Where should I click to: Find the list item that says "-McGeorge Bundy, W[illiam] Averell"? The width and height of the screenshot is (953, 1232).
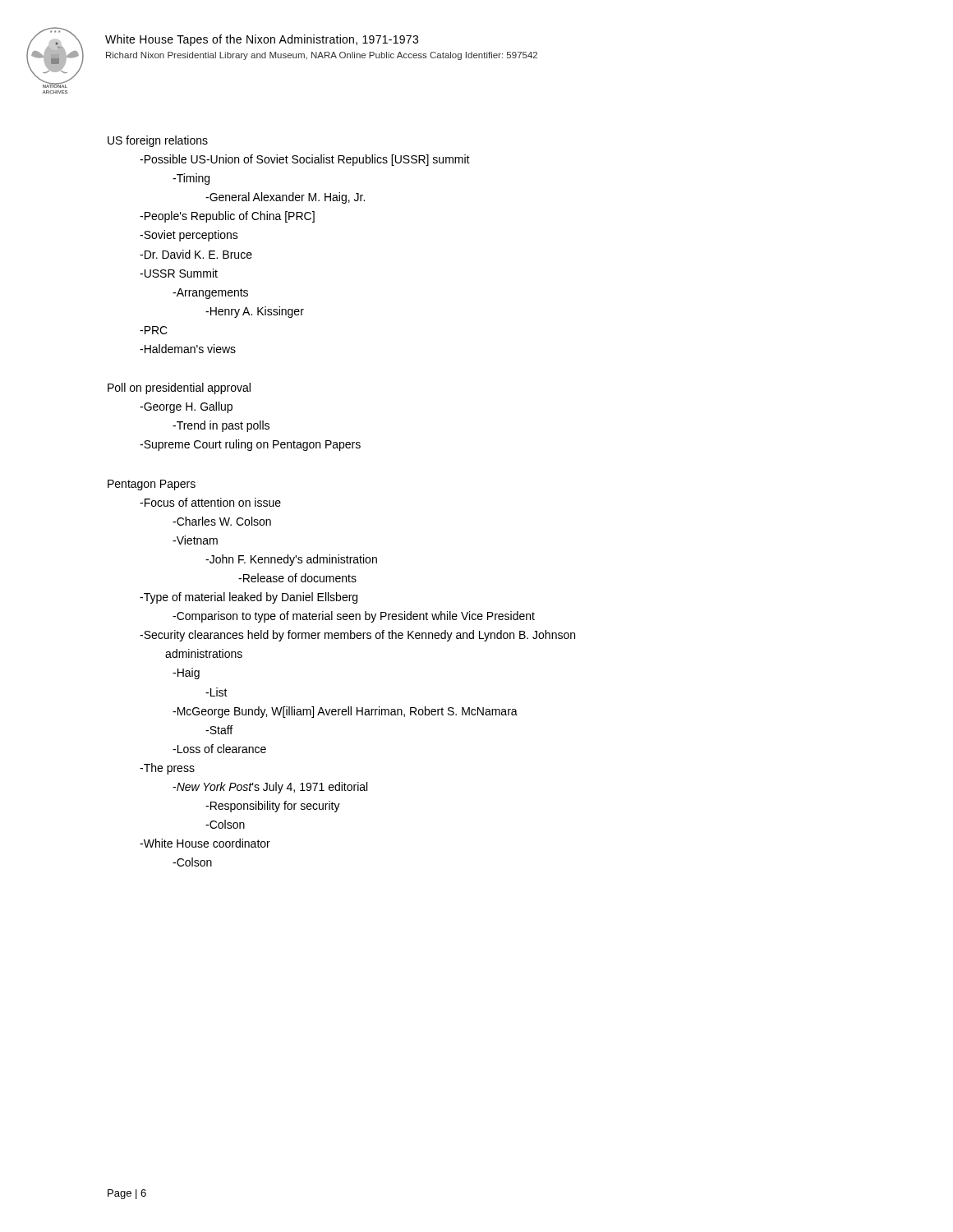tap(345, 711)
